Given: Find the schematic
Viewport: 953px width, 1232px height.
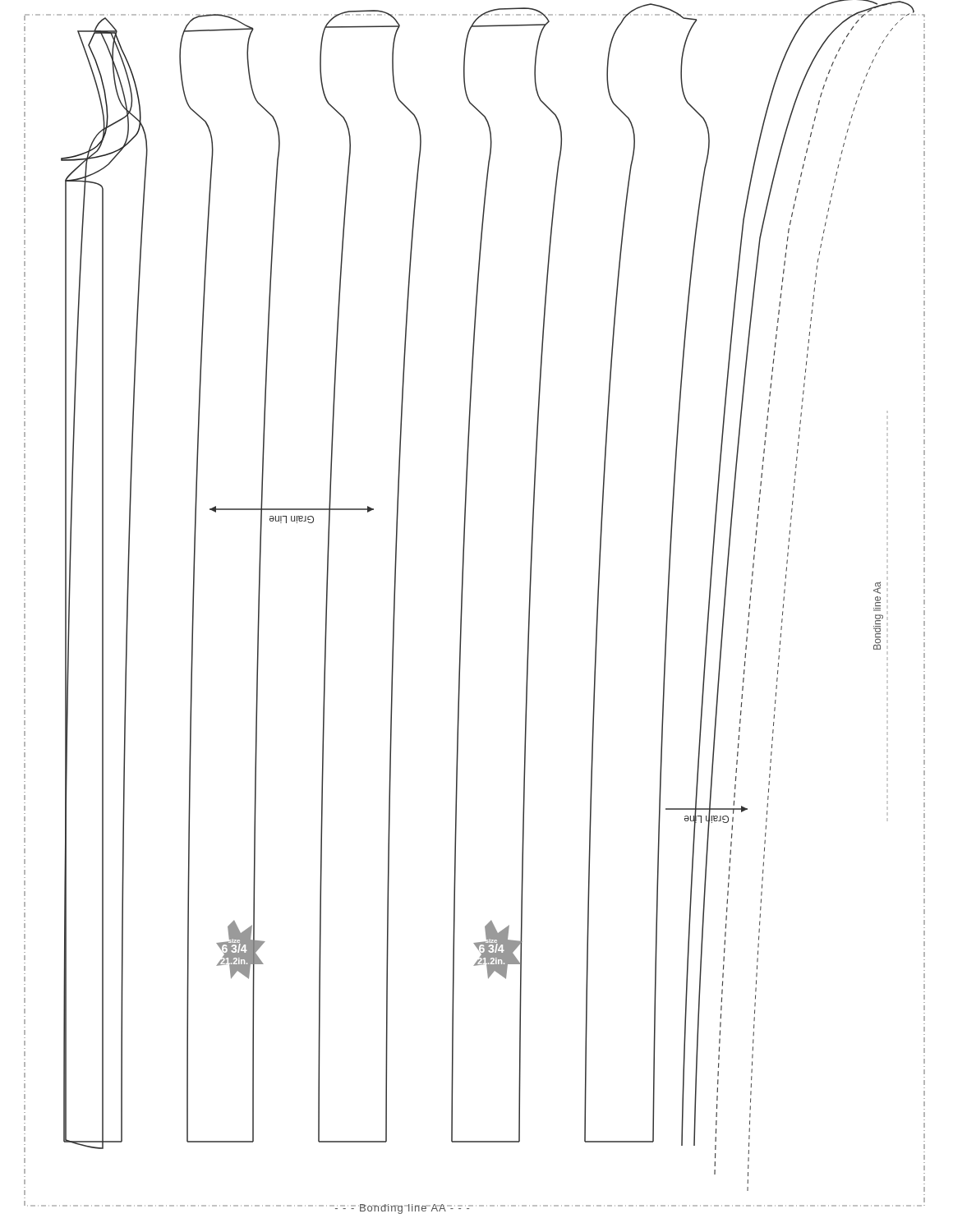Looking at the screenshot, I should click(476, 616).
